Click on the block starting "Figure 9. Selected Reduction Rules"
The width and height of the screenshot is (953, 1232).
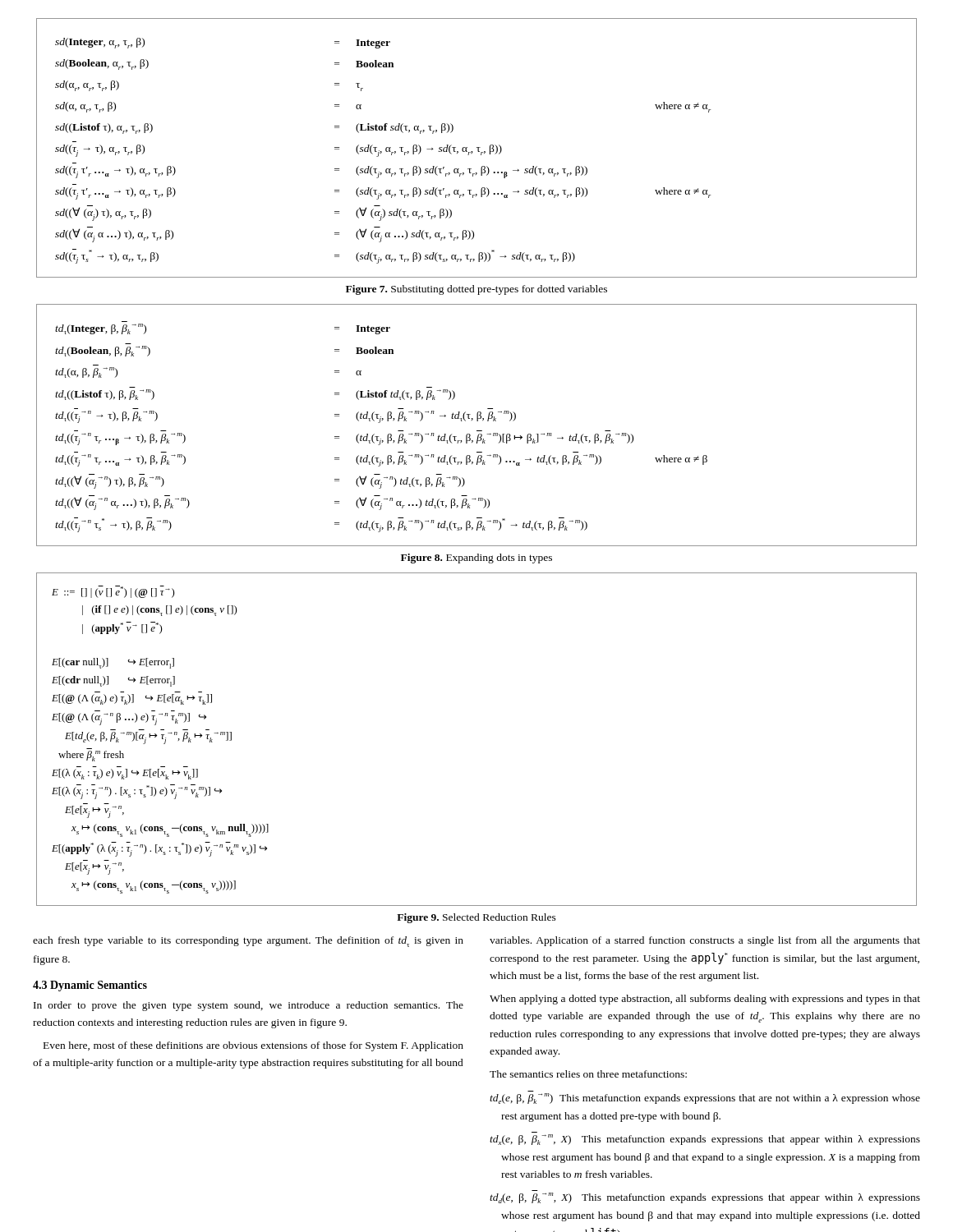click(x=476, y=917)
